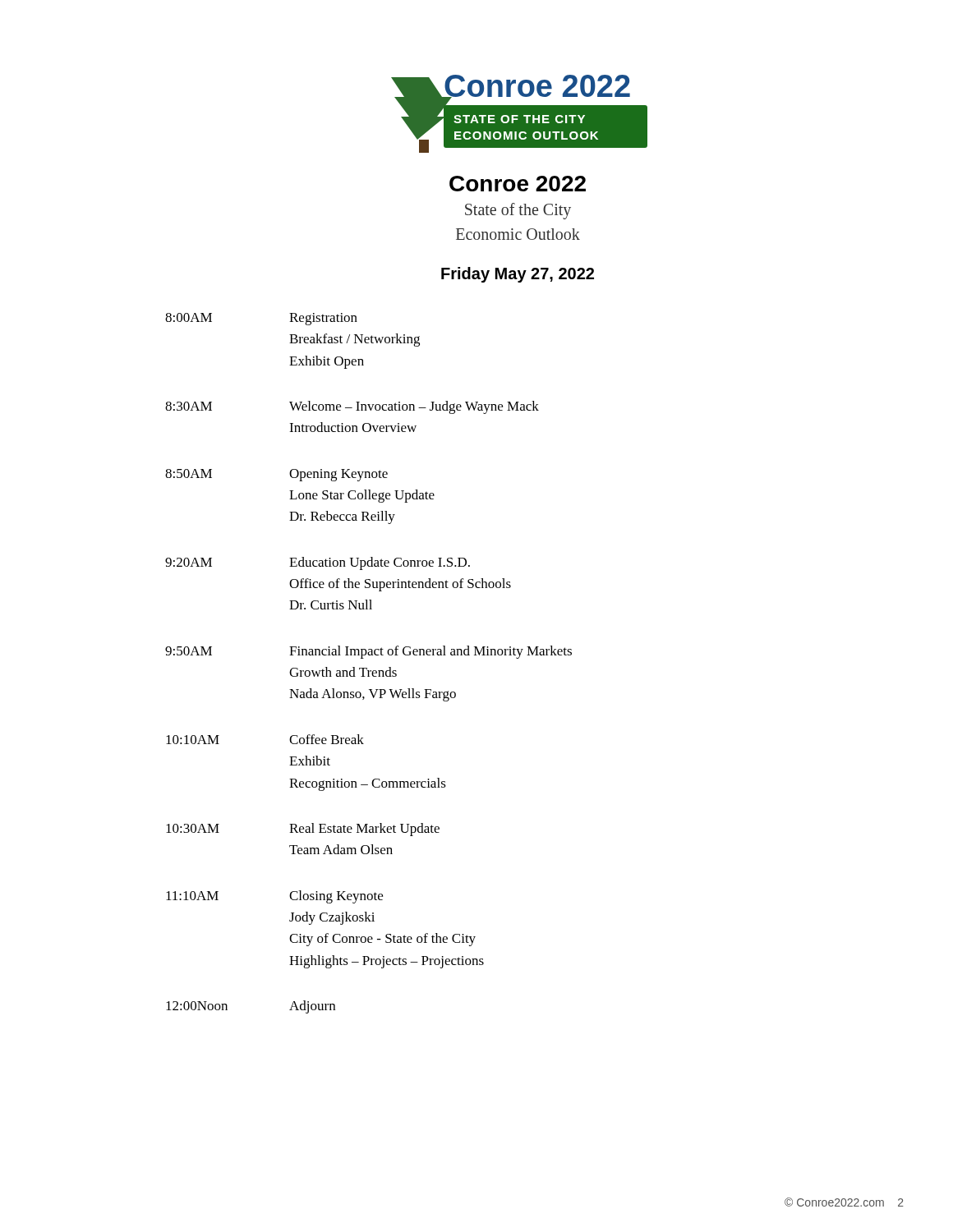Find the block on this page that starts "9:50AM Financial Impact of General"
Screen dimensions: 1232x953
[x=368, y=652]
